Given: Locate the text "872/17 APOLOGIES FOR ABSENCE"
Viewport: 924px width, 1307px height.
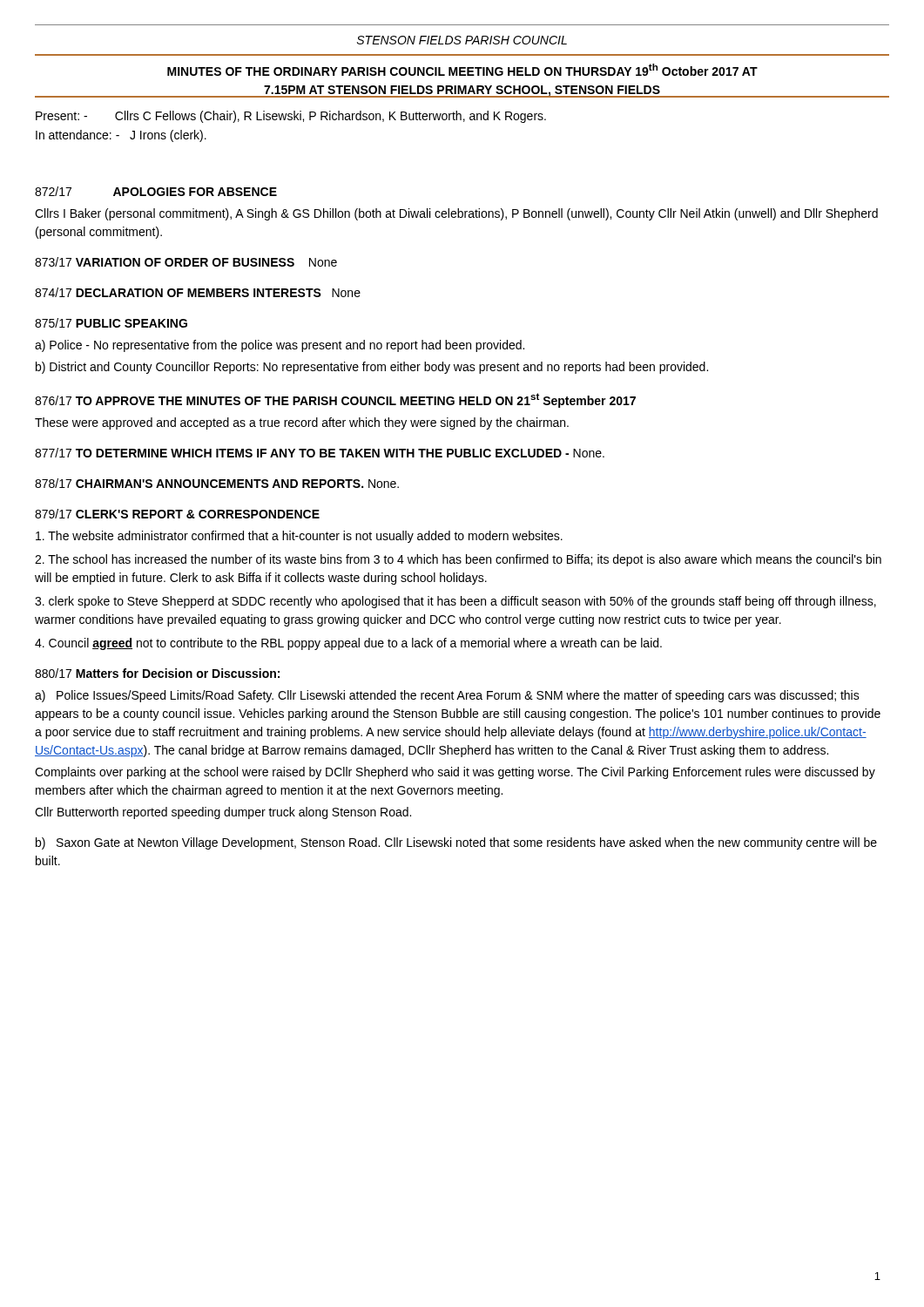Looking at the screenshot, I should click(156, 191).
